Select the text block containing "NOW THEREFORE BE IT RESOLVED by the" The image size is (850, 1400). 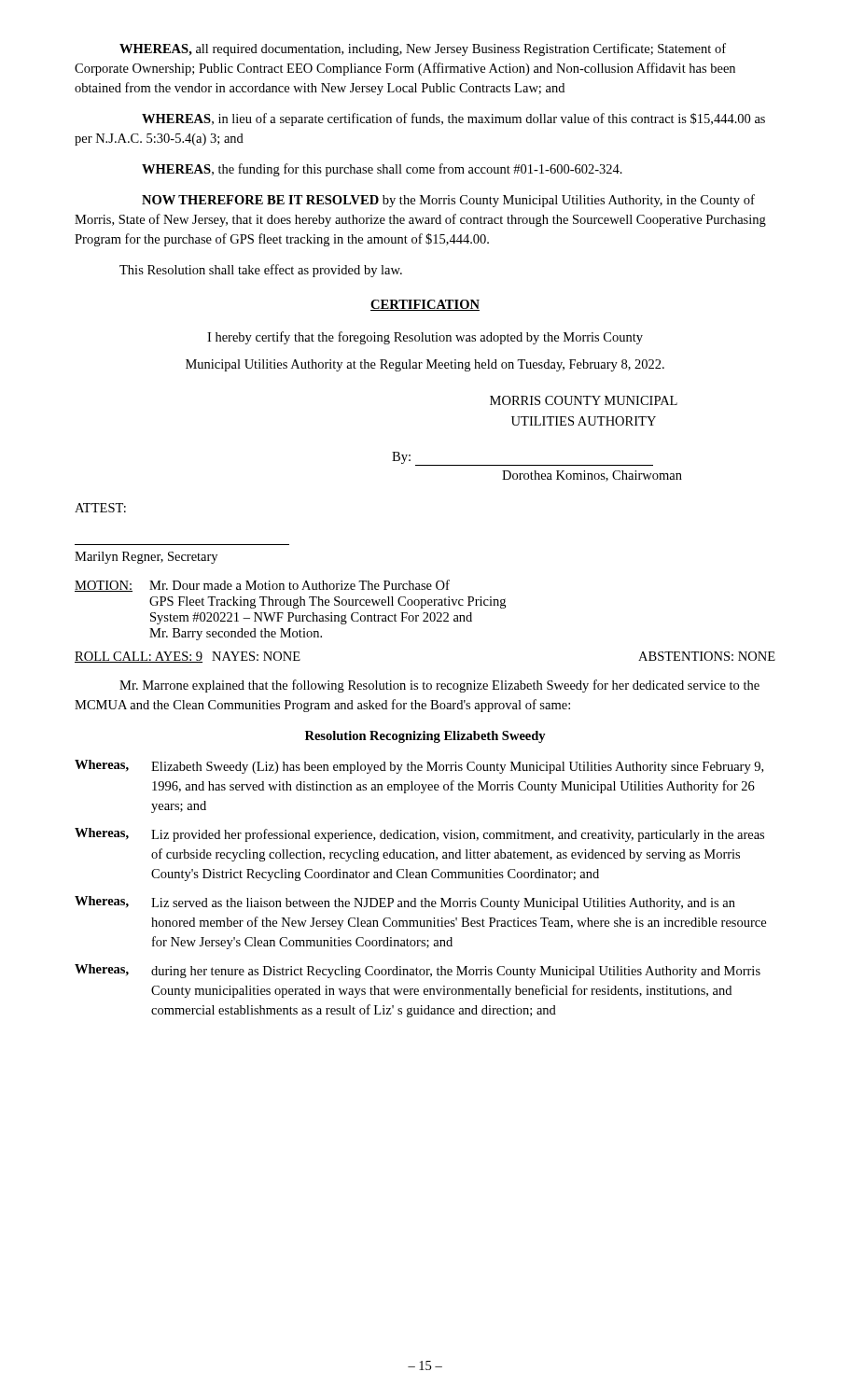(425, 220)
